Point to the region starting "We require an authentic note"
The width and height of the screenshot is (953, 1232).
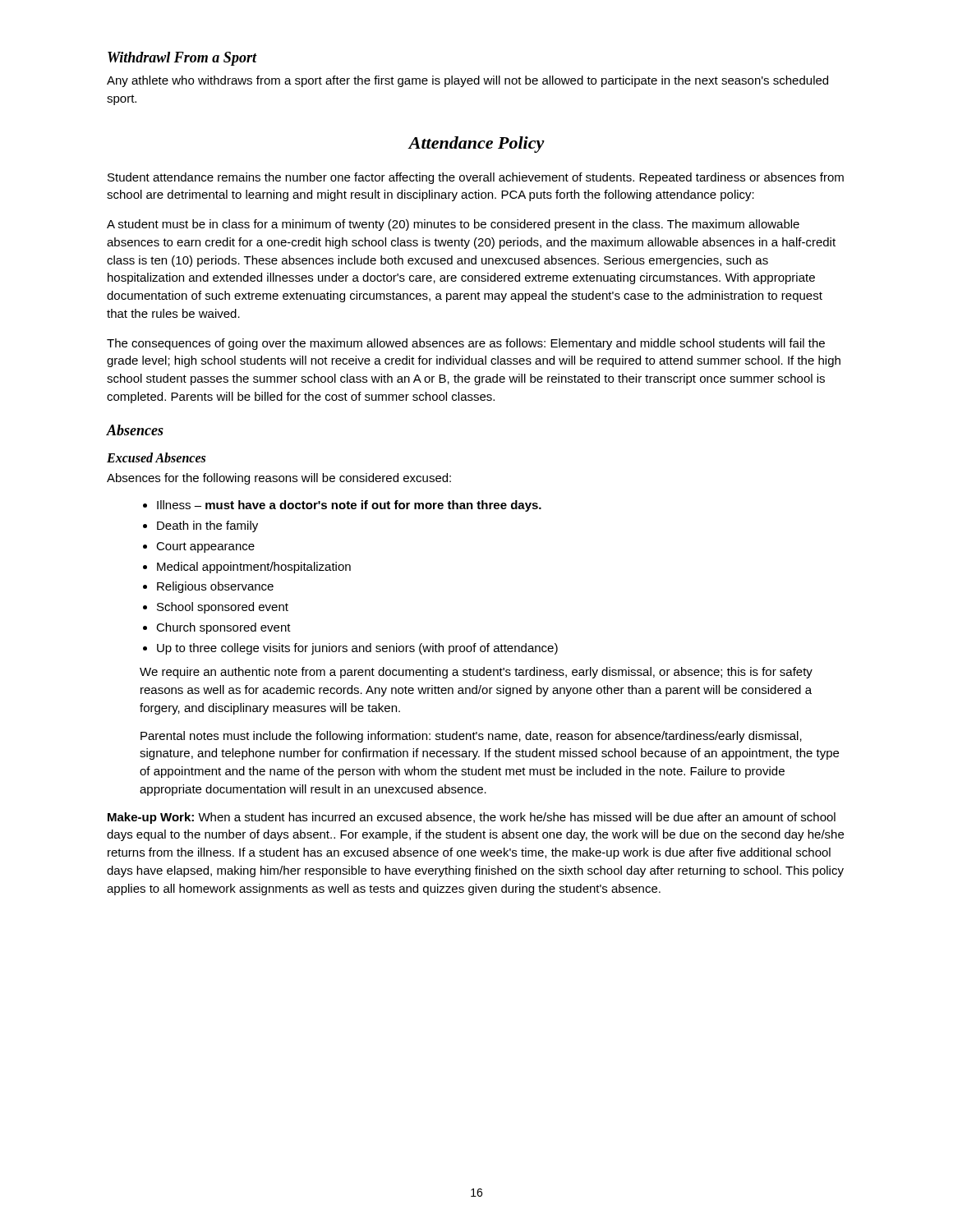(493, 690)
